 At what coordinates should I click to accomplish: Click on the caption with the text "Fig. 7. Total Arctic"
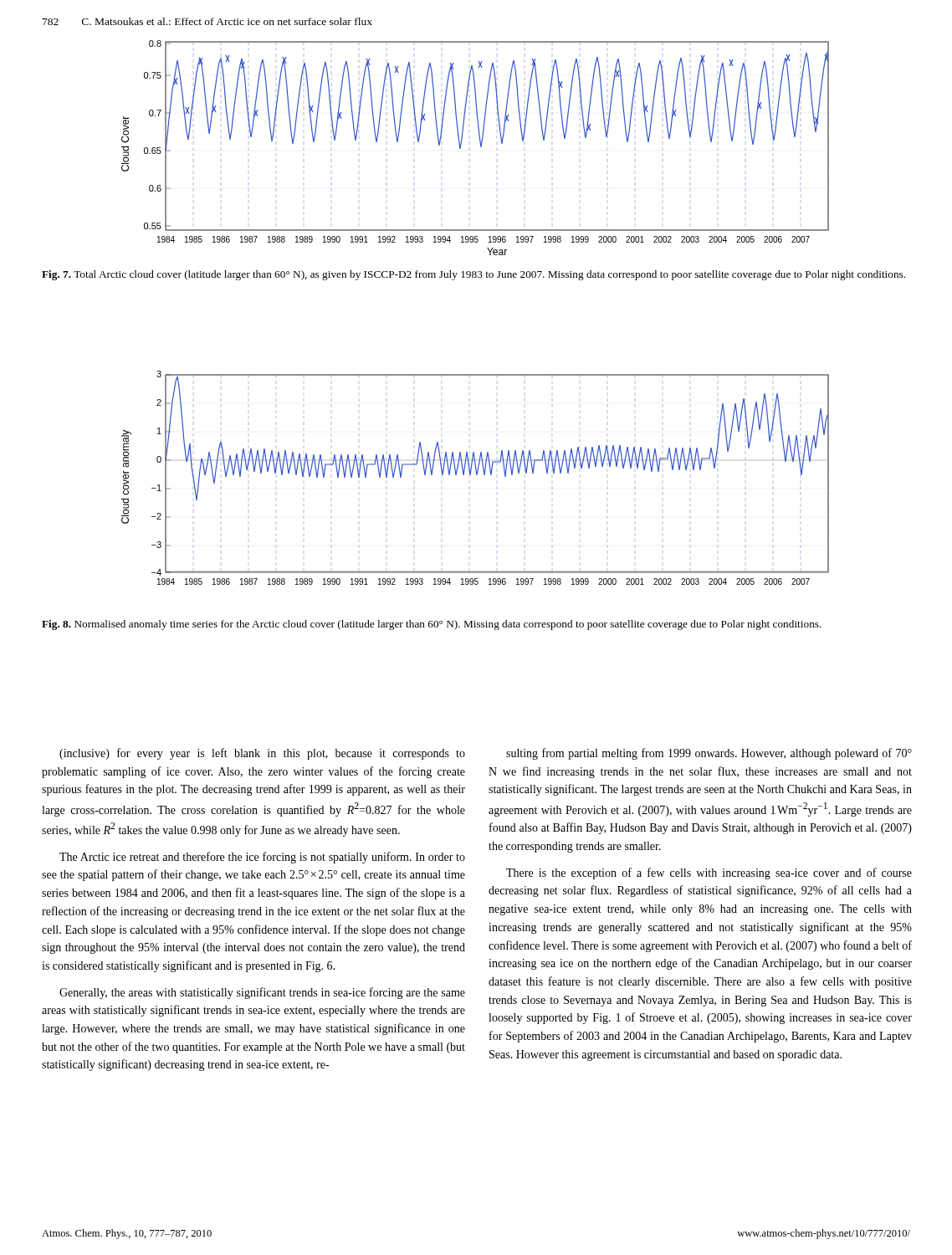coord(474,274)
